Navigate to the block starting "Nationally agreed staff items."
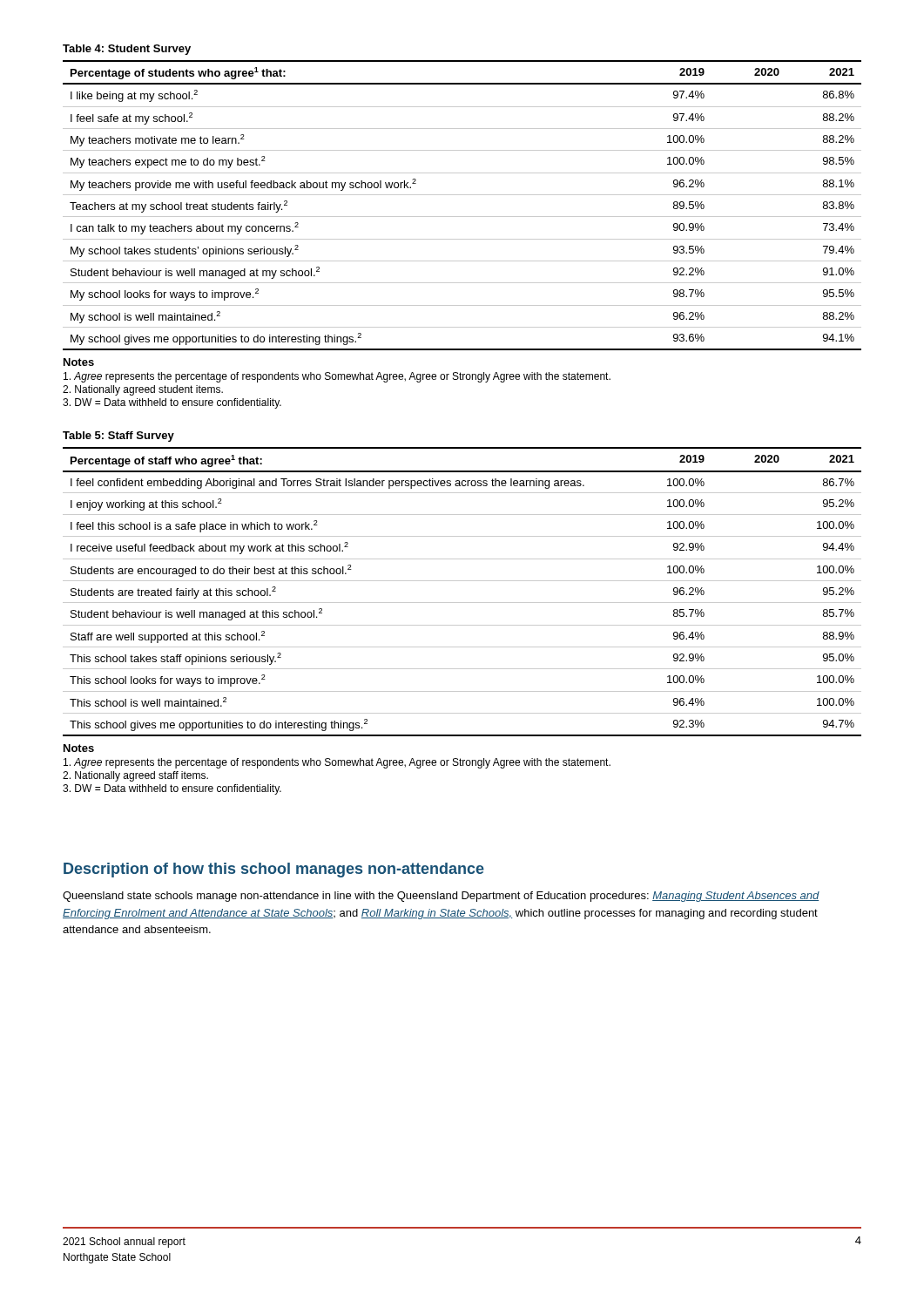924x1307 pixels. [136, 776]
